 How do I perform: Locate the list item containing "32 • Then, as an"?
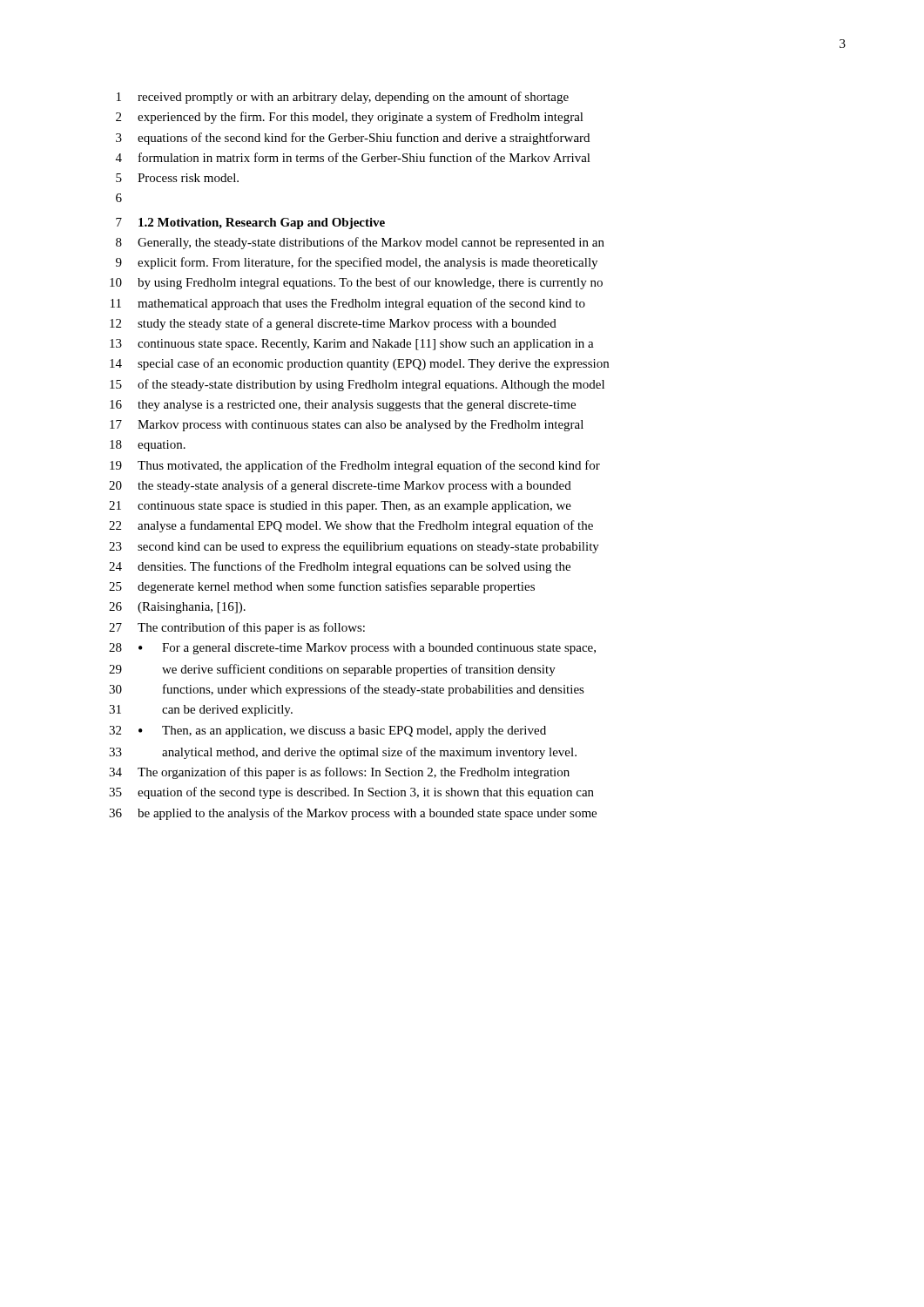click(x=472, y=741)
